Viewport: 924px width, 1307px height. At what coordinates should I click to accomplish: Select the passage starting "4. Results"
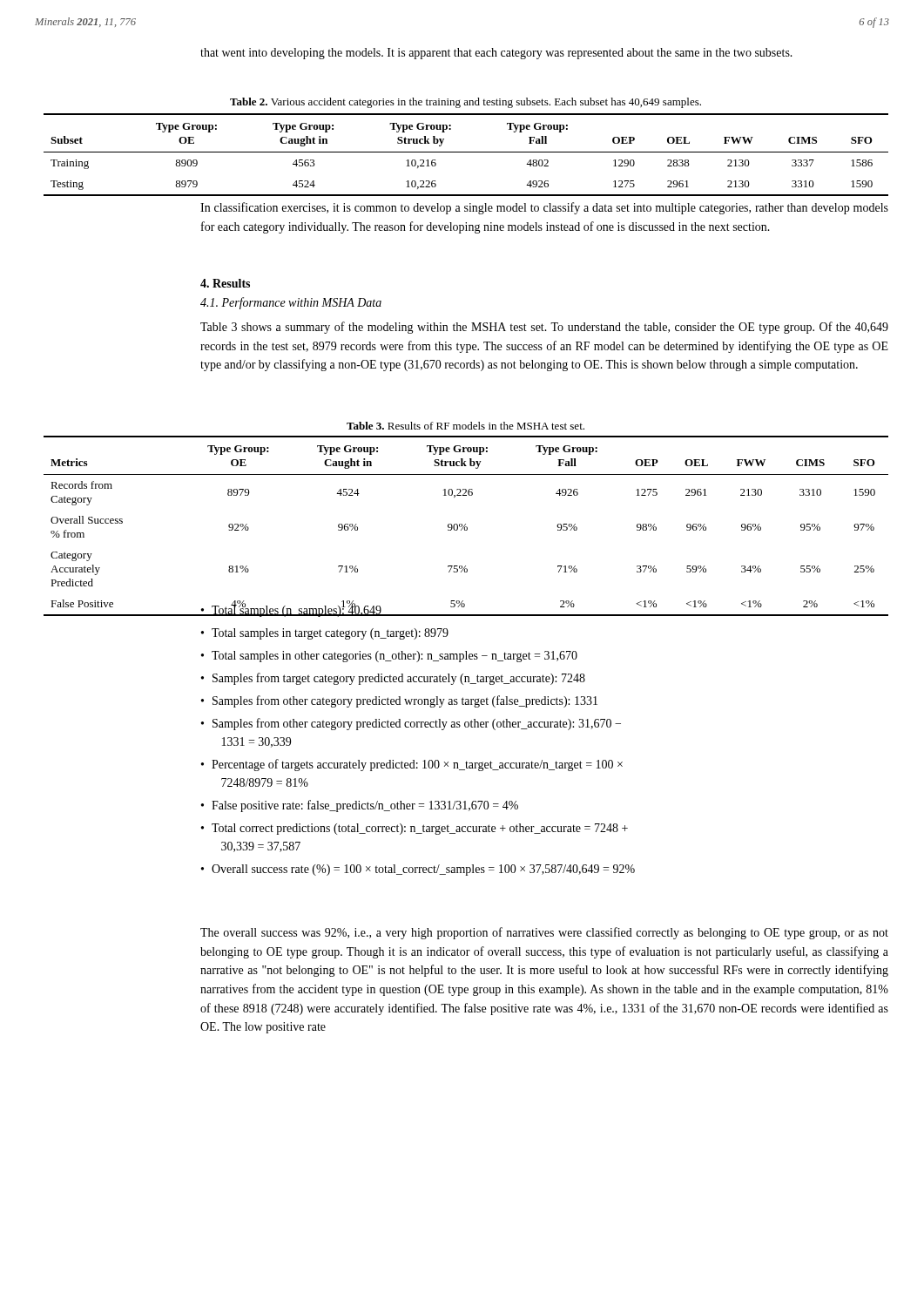click(225, 284)
